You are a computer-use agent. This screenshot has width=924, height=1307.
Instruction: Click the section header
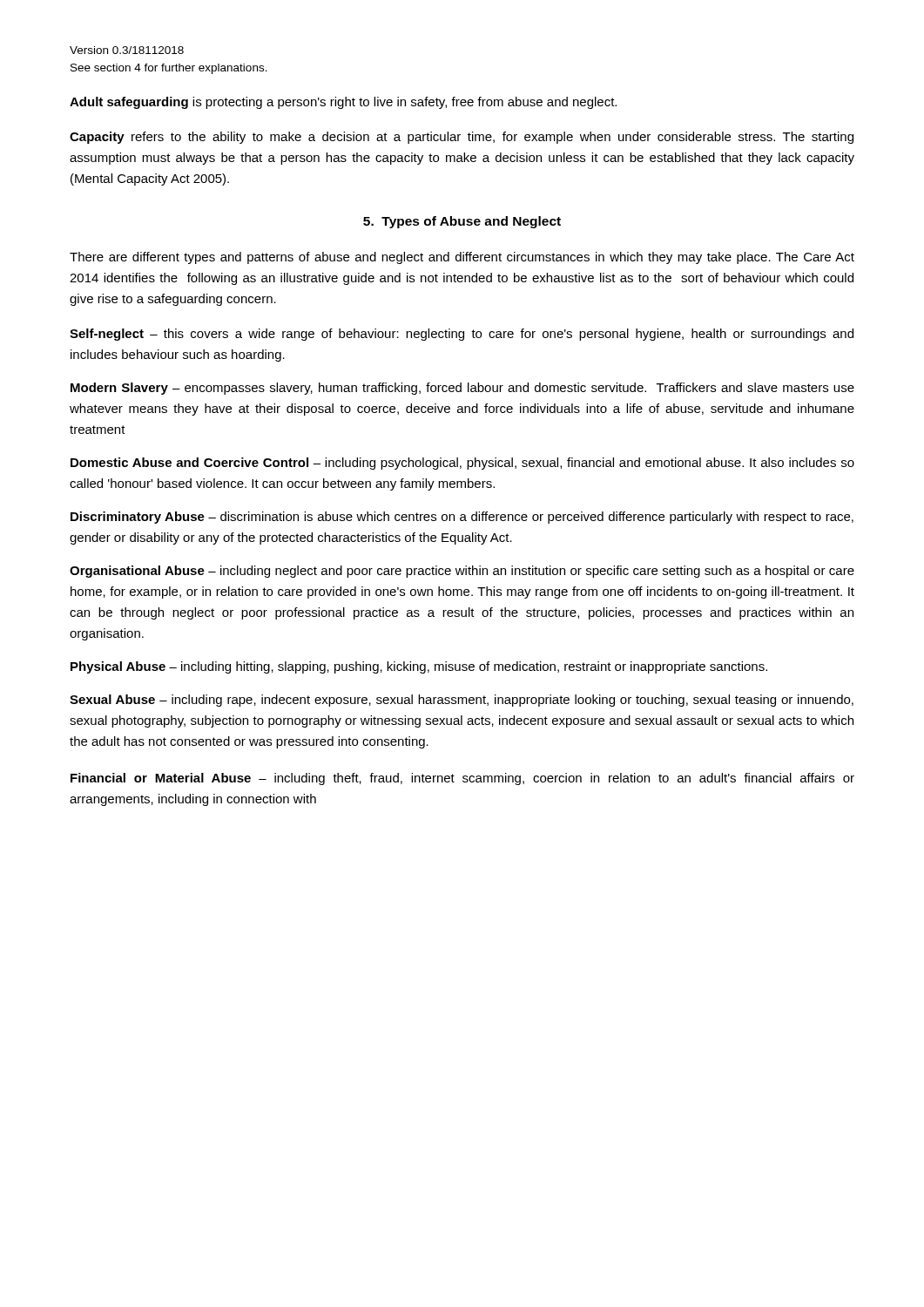[462, 221]
